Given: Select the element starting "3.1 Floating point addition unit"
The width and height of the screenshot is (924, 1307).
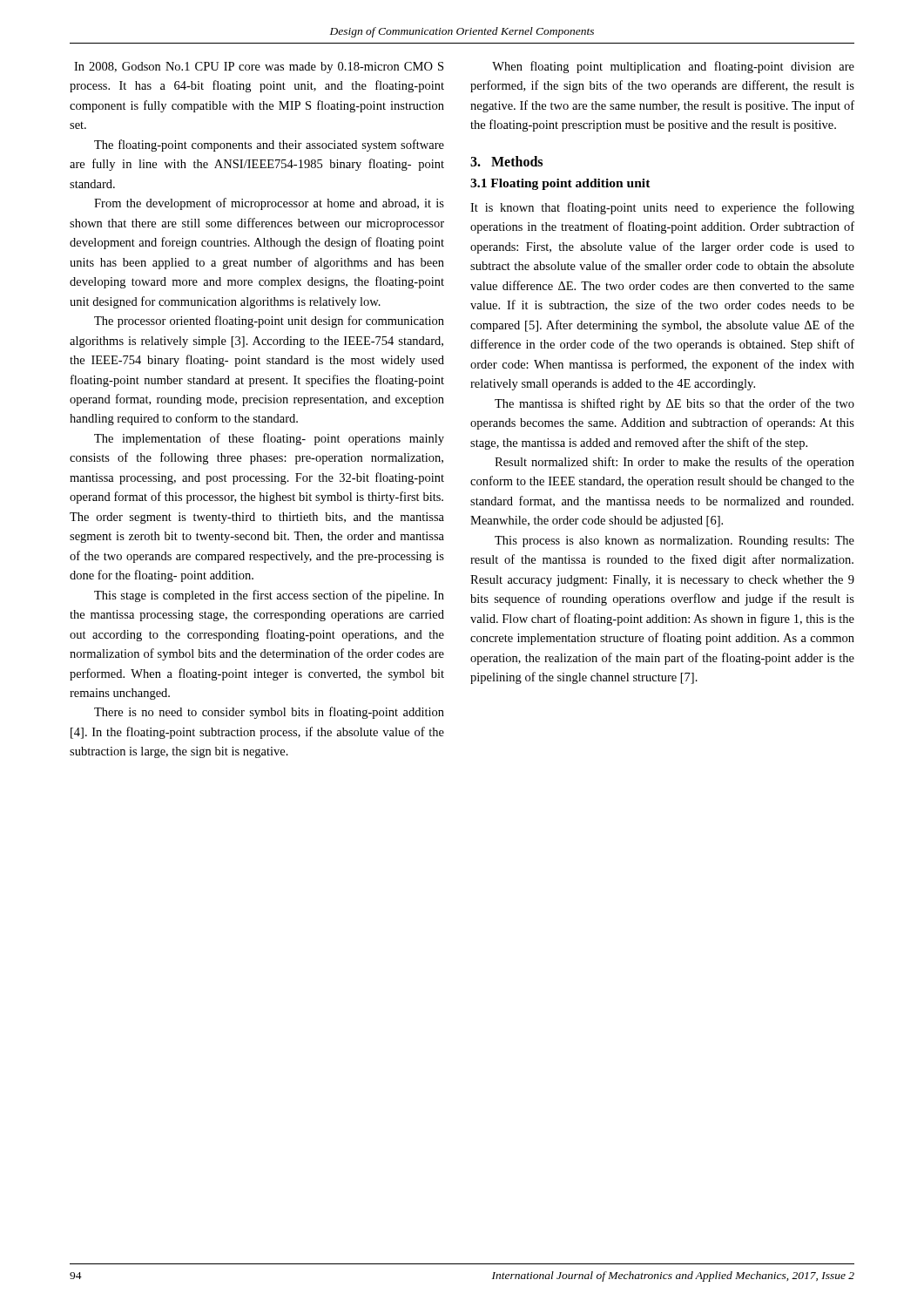Looking at the screenshot, I should (560, 182).
